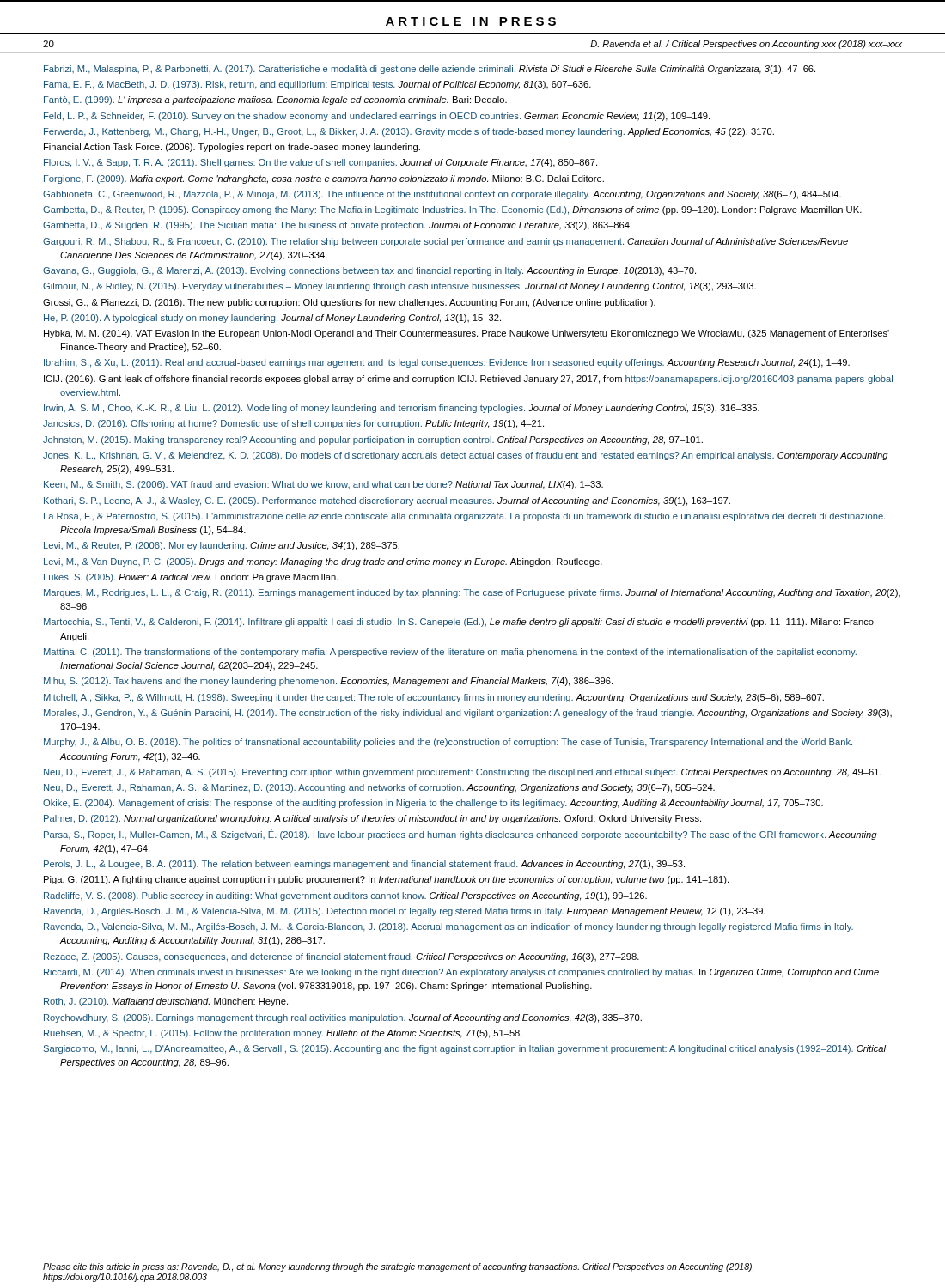Locate the block starting "La Rosa, F., & Paternostro,"

click(x=464, y=523)
